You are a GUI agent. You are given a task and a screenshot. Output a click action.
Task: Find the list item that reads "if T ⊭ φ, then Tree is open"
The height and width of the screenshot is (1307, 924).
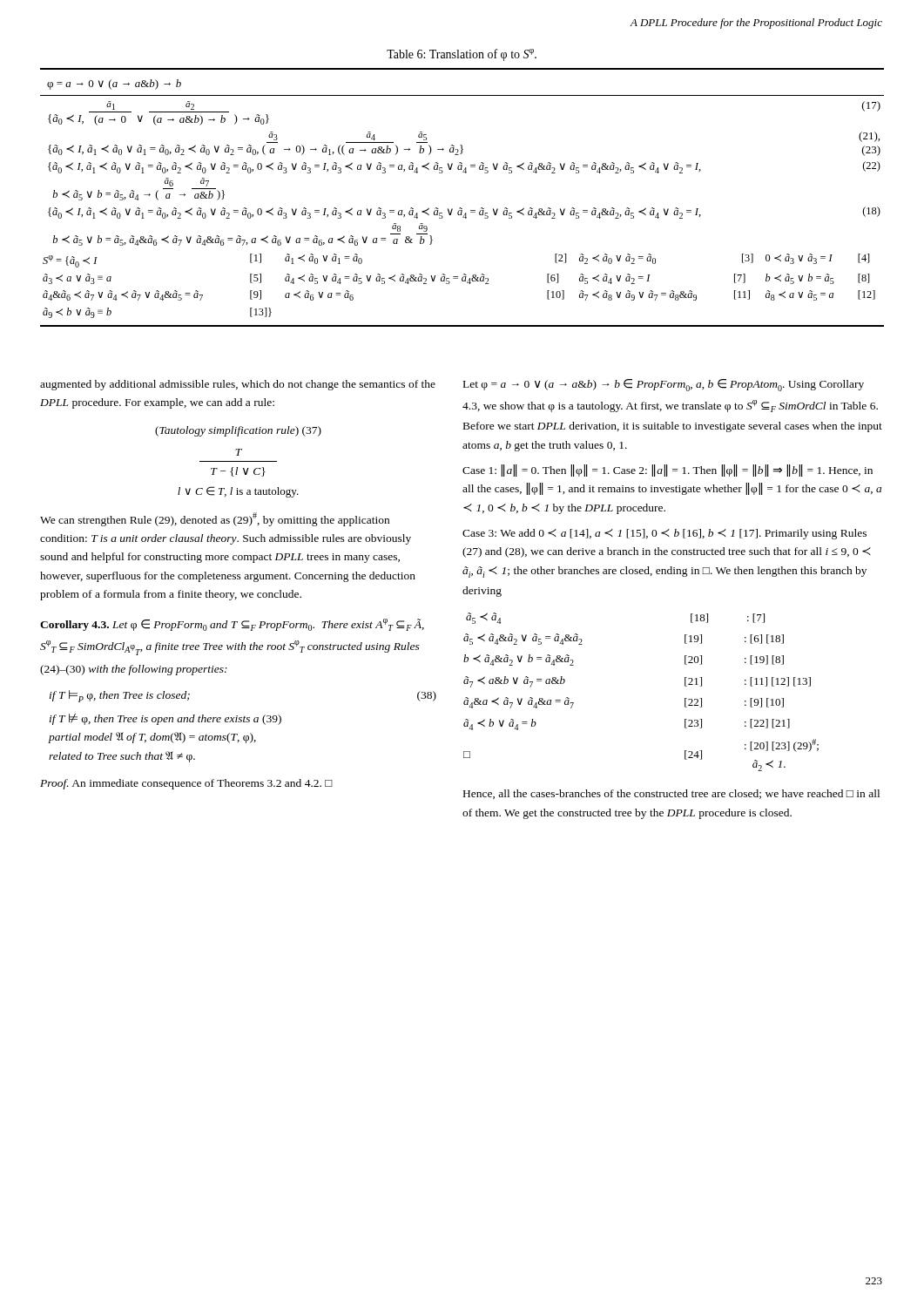(x=165, y=737)
